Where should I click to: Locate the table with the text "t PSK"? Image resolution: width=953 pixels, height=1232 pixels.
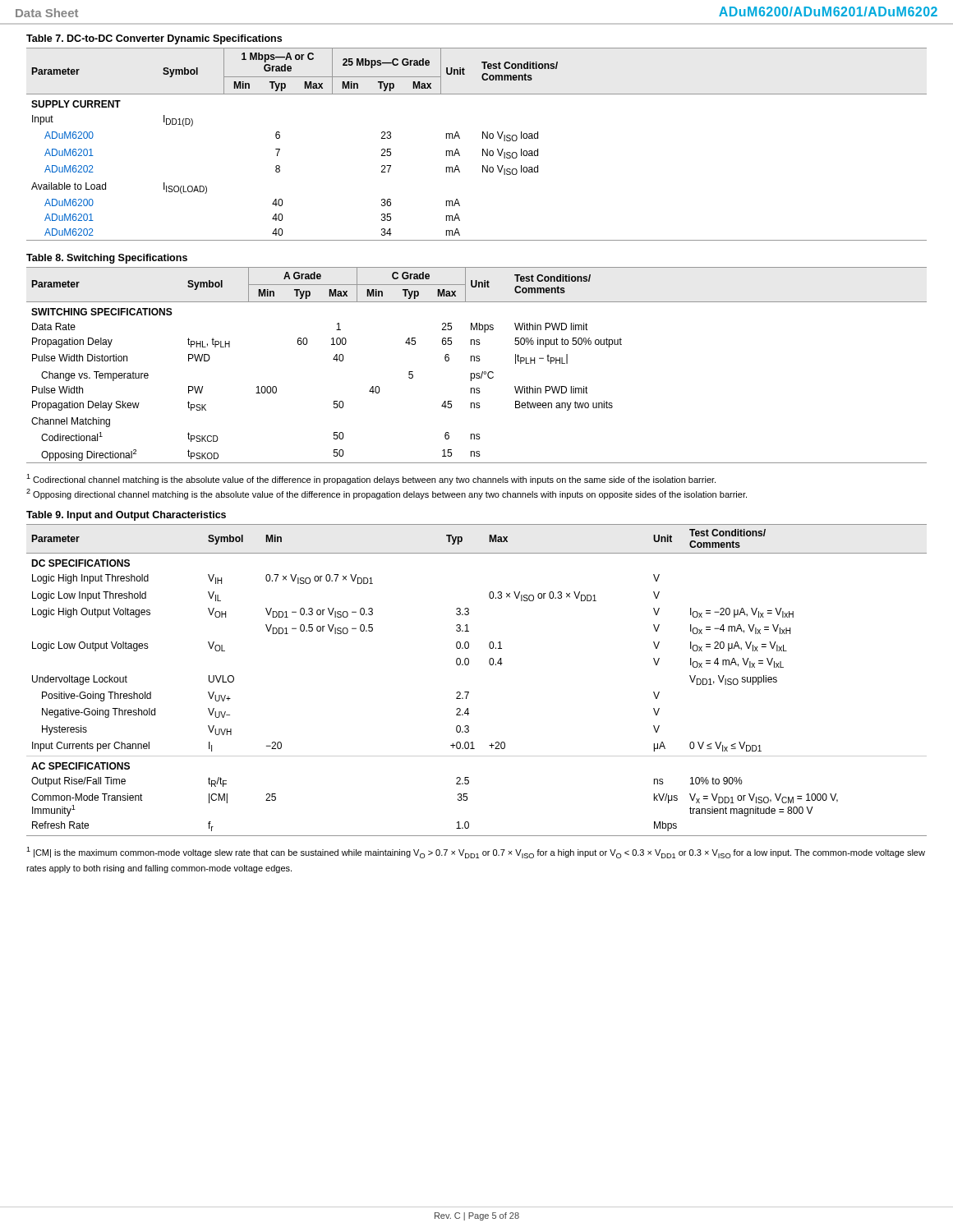476,365
